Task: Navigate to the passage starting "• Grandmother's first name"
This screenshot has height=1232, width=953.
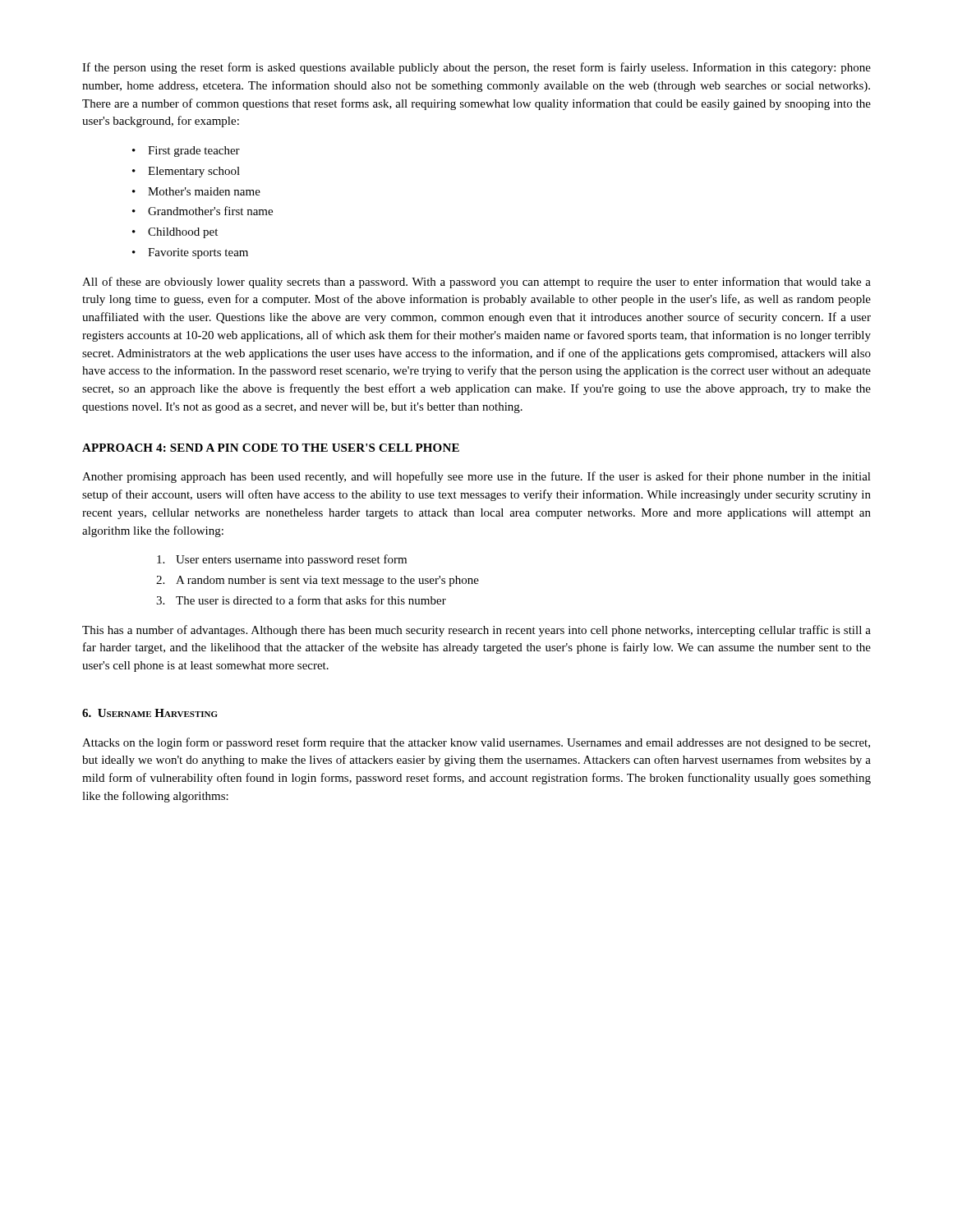Action: point(203,211)
